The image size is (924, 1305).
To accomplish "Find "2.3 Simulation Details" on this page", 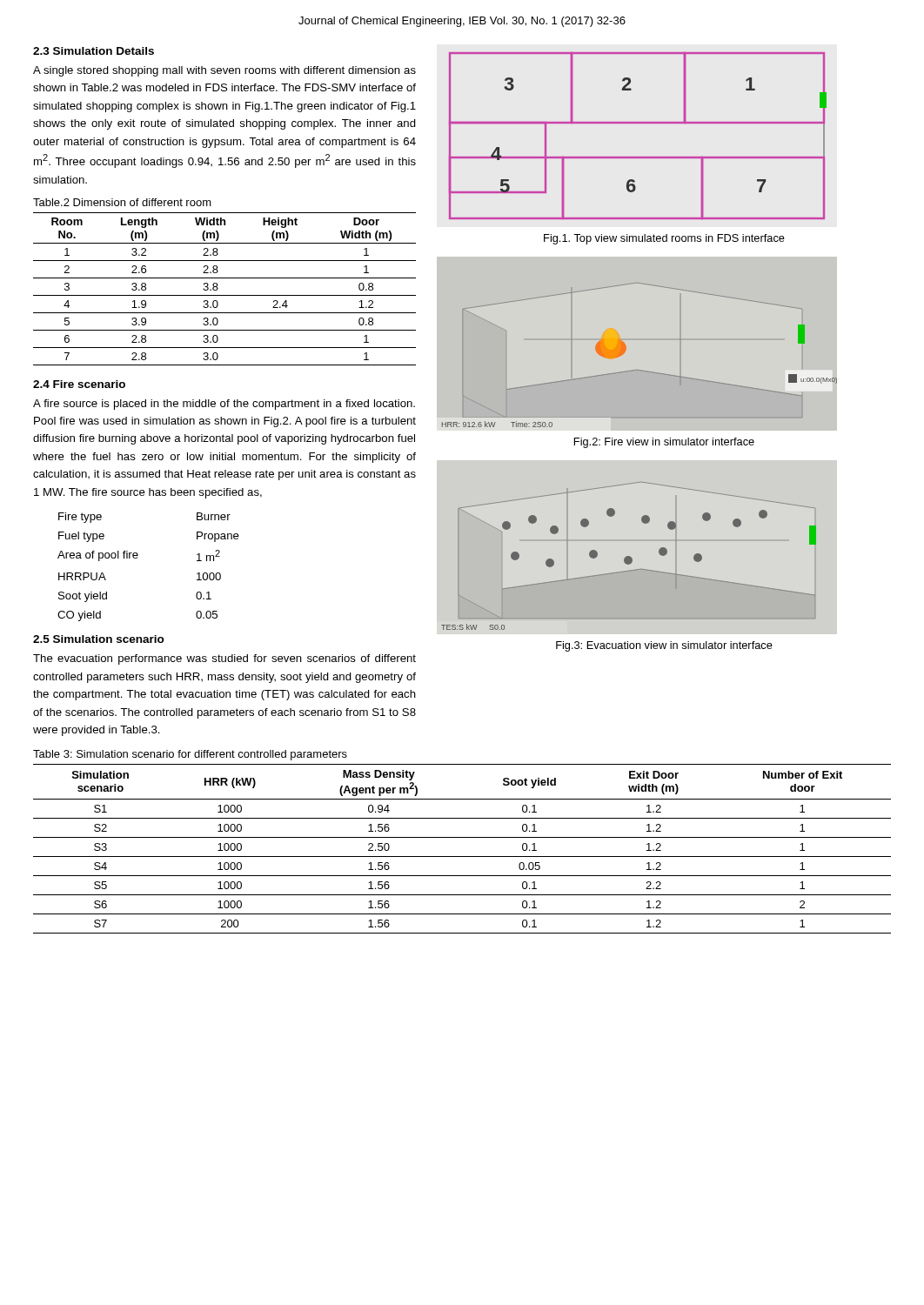I will 94,51.
